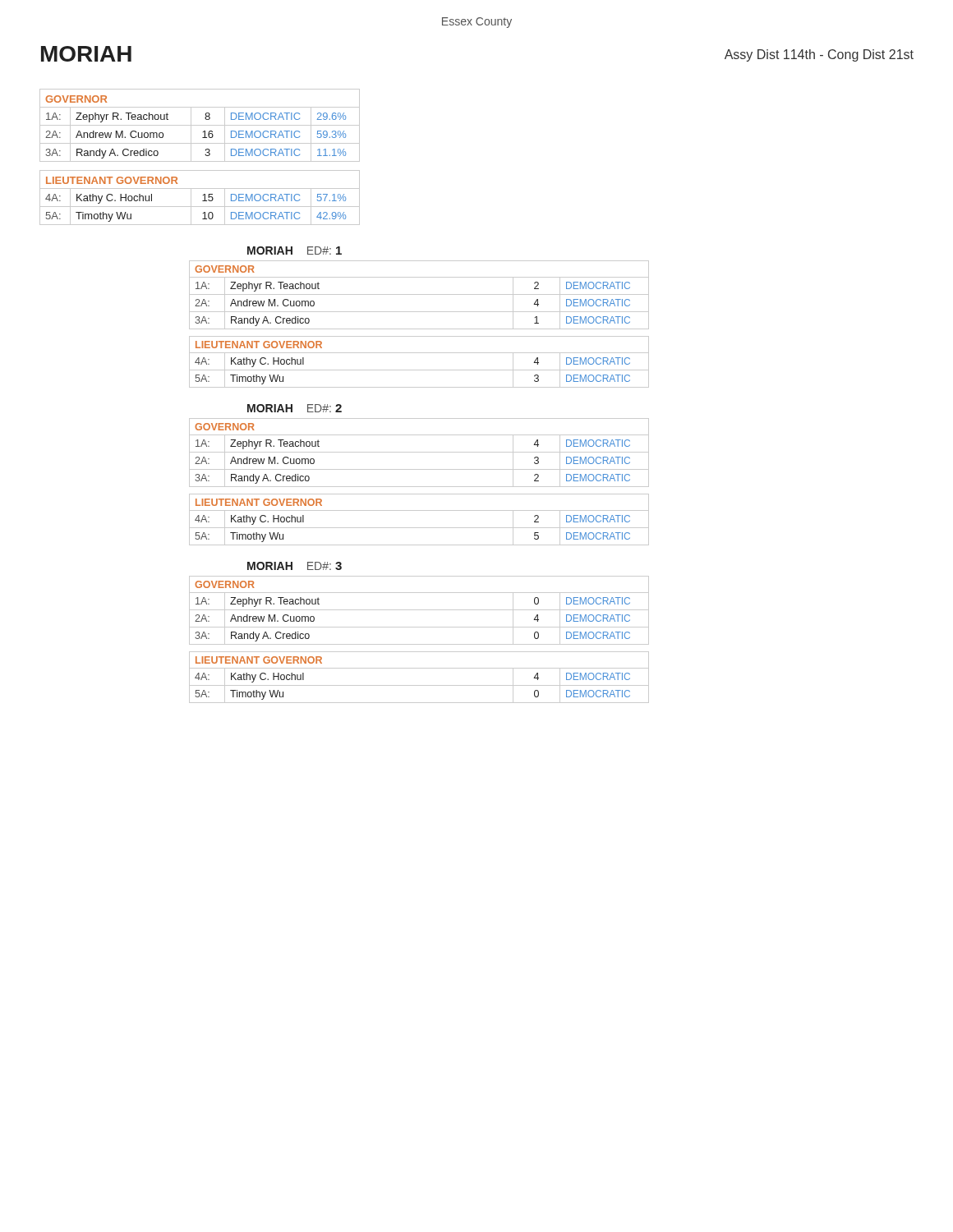Locate the text starting "MORIAH ED#: 1"
Screen dimensions: 1232x953
294,250
